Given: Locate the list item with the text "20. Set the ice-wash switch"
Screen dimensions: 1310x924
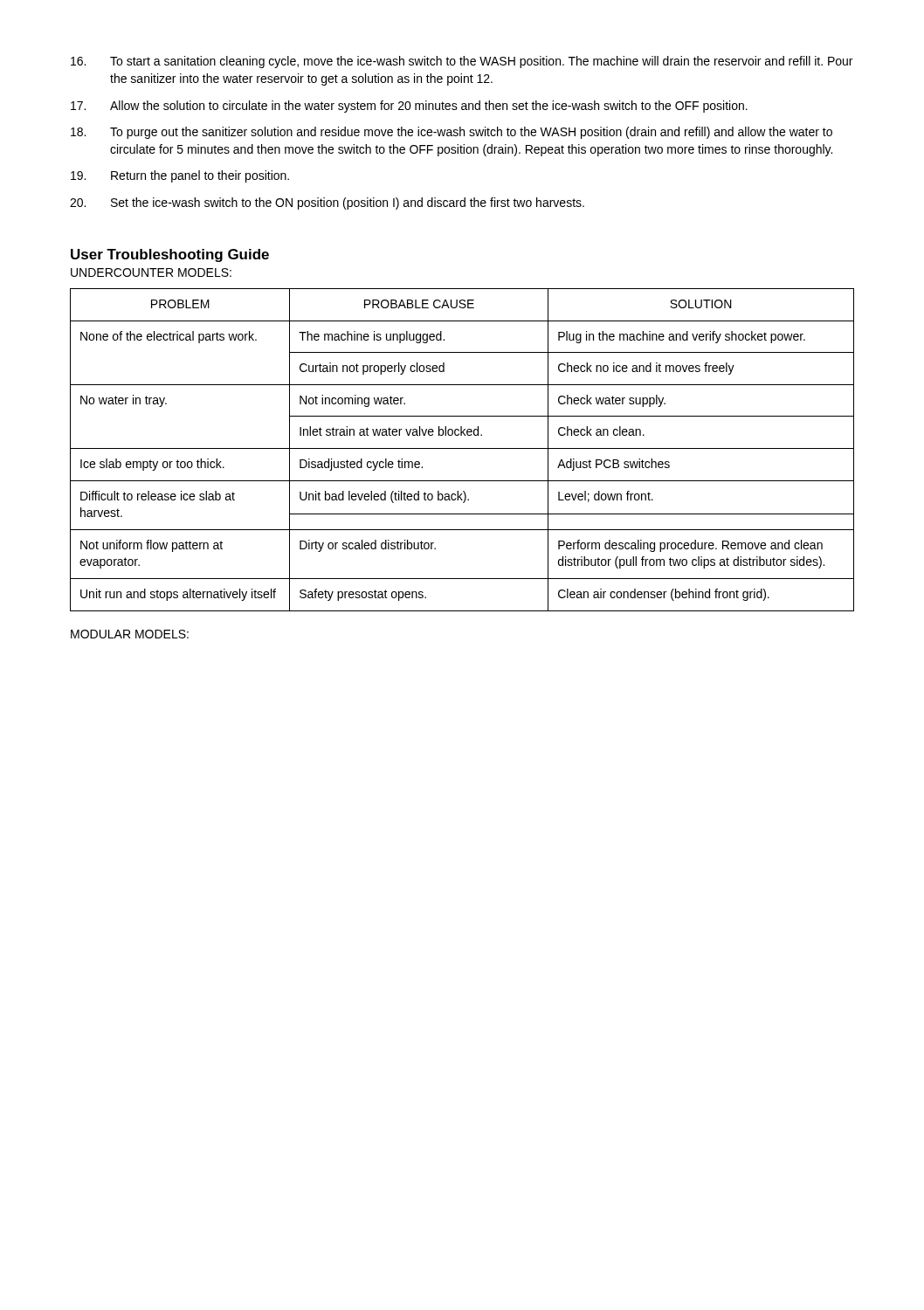Looking at the screenshot, I should (x=462, y=203).
